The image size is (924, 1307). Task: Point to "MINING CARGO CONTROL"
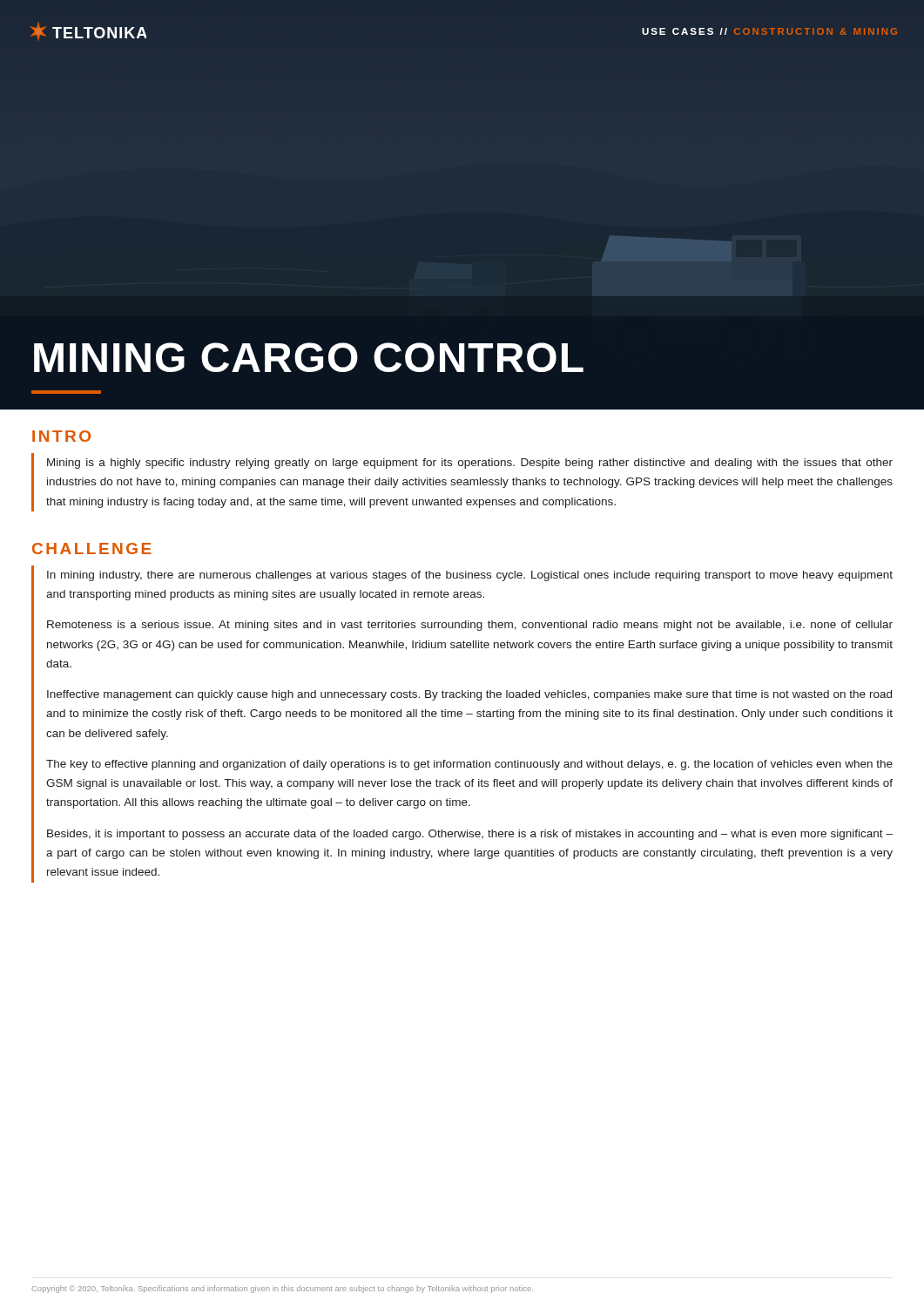pyautogui.click(x=462, y=364)
